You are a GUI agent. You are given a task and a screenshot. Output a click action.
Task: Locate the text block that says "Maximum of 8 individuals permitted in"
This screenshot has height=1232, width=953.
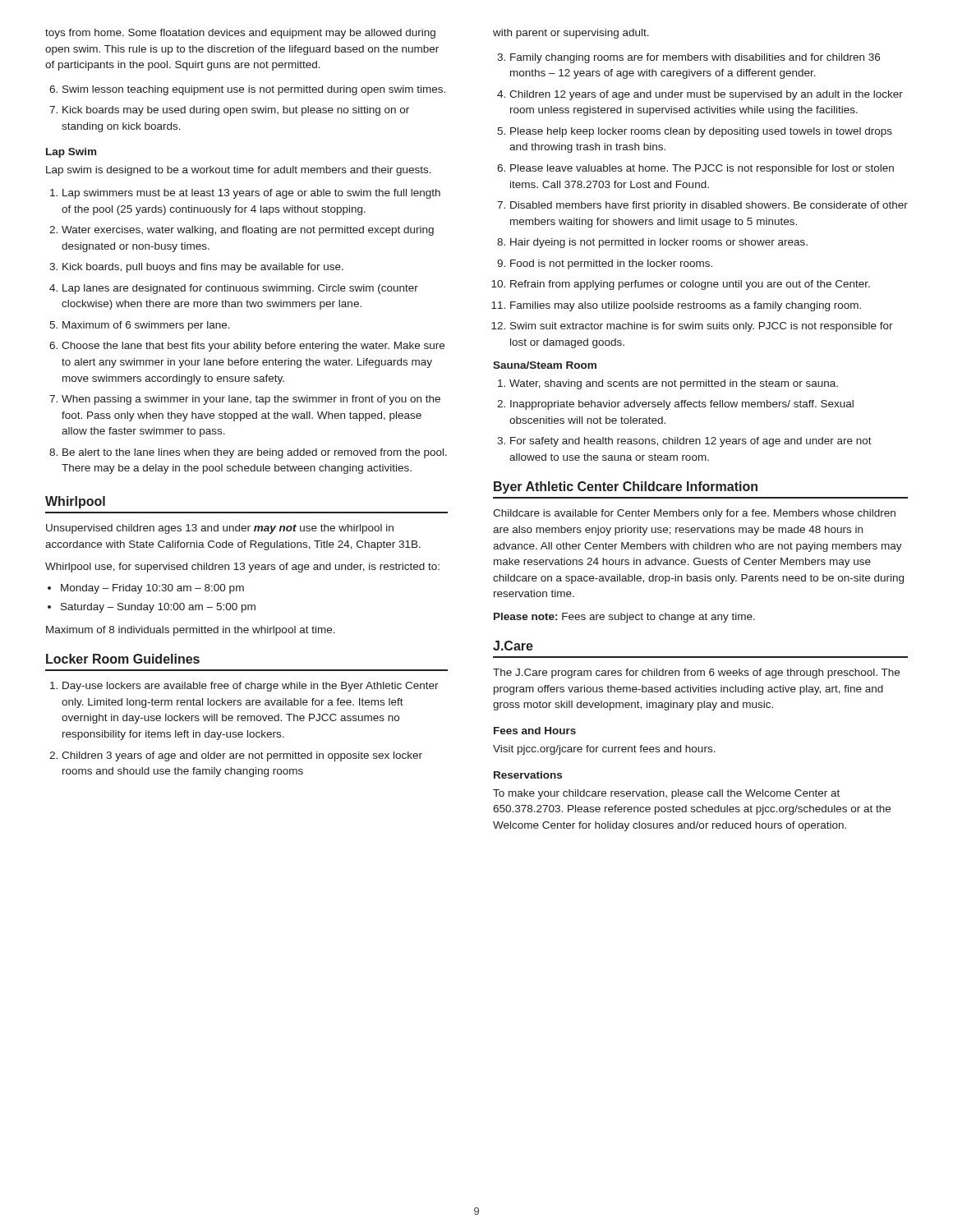pos(190,629)
